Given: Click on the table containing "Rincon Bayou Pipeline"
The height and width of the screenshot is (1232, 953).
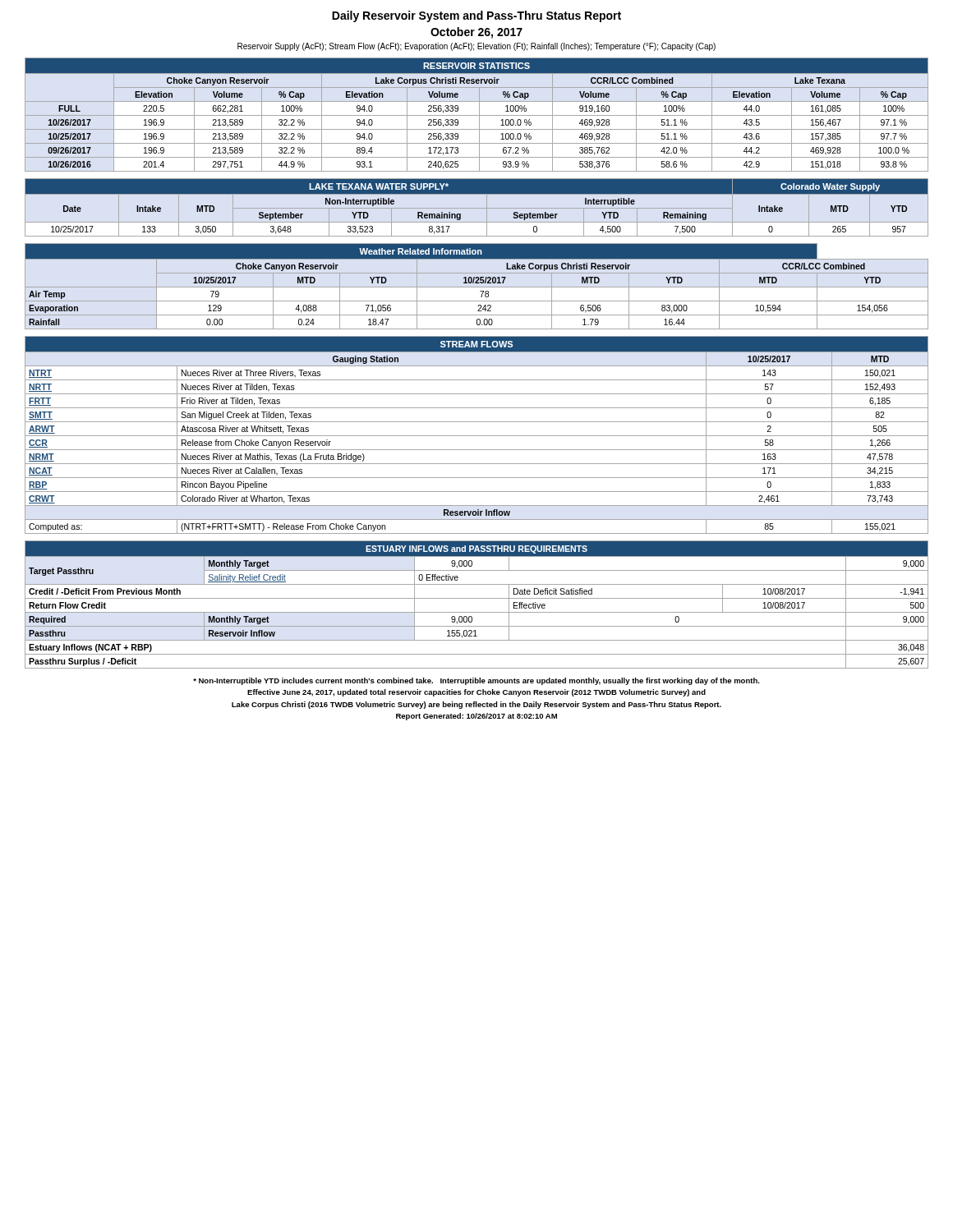Looking at the screenshot, I should (x=476, y=435).
